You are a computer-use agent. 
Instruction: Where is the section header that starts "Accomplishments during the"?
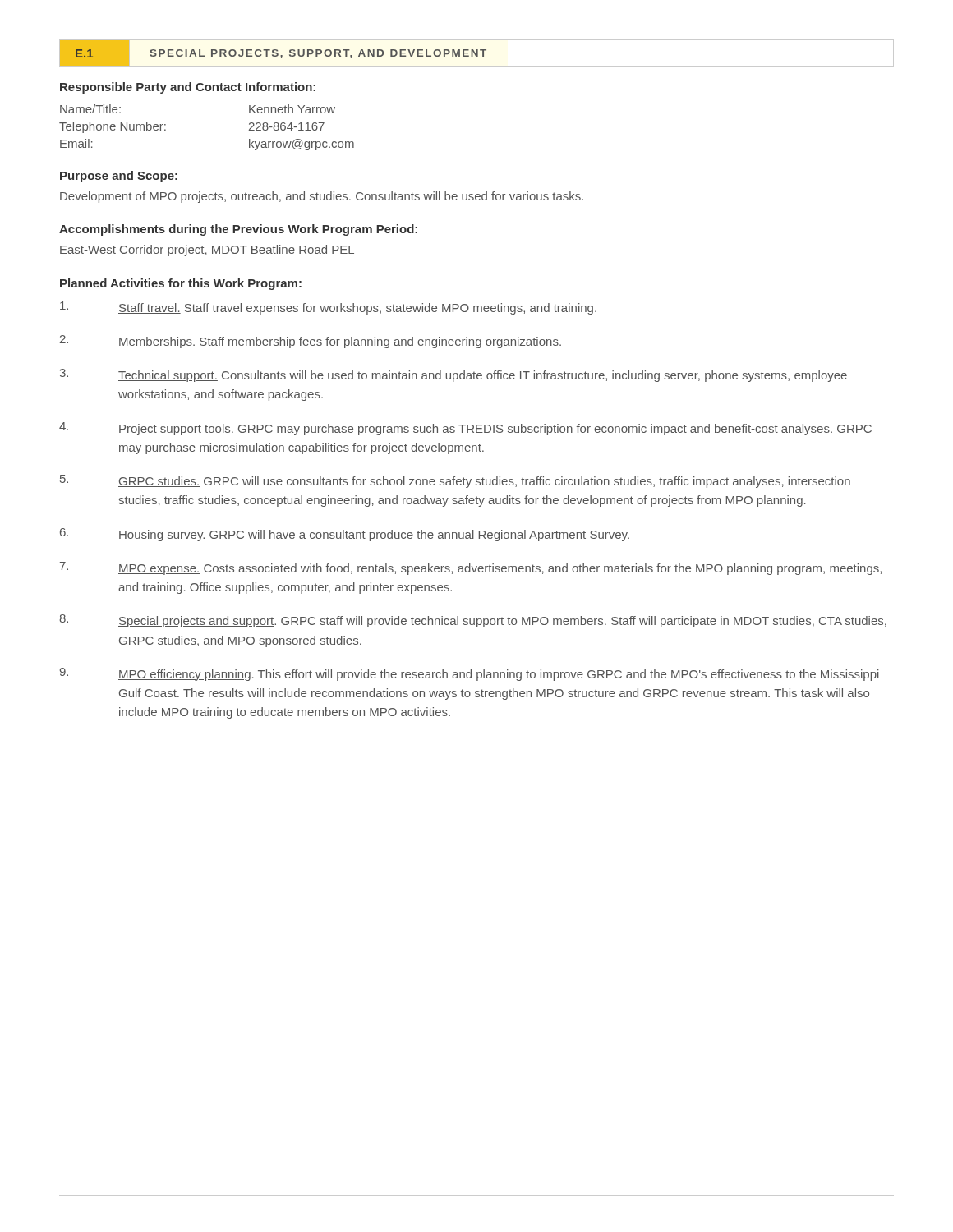pyautogui.click(x=239, y=229)
